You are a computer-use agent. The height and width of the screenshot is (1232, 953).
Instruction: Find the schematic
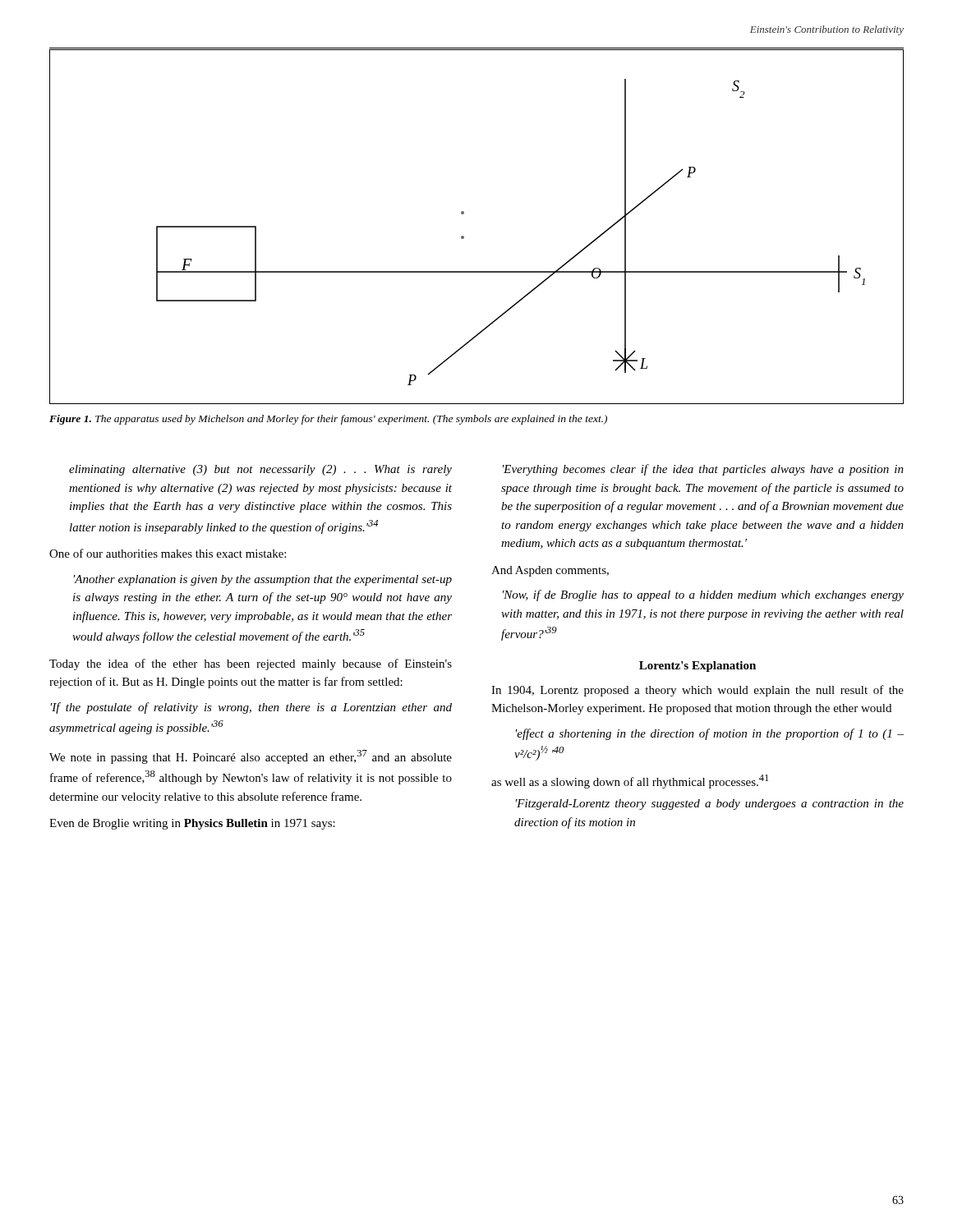[x=476, y=227]
